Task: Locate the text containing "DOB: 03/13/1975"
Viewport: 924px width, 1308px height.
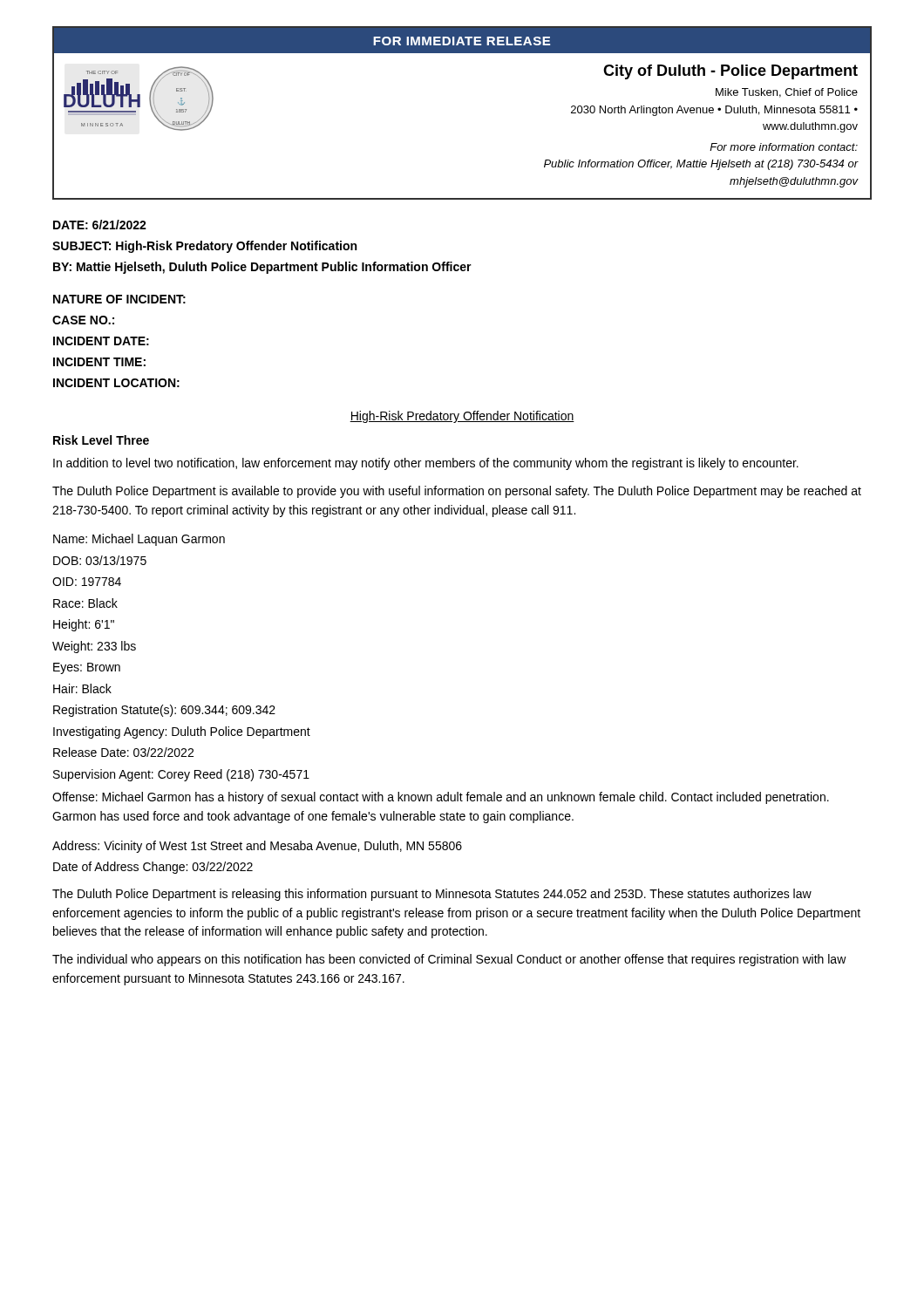Action: pos(99,561)
